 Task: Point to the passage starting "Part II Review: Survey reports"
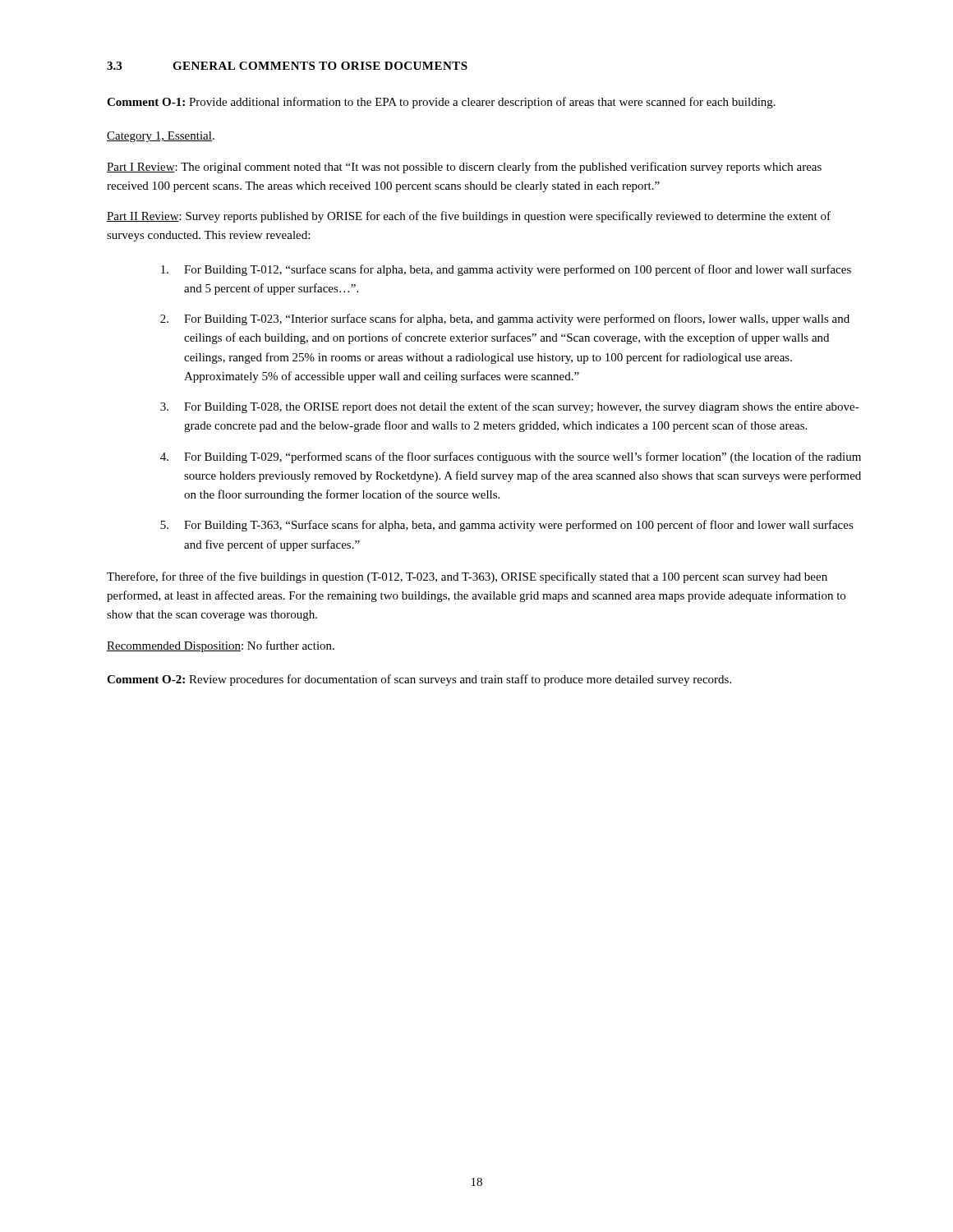tap(469, 226)
